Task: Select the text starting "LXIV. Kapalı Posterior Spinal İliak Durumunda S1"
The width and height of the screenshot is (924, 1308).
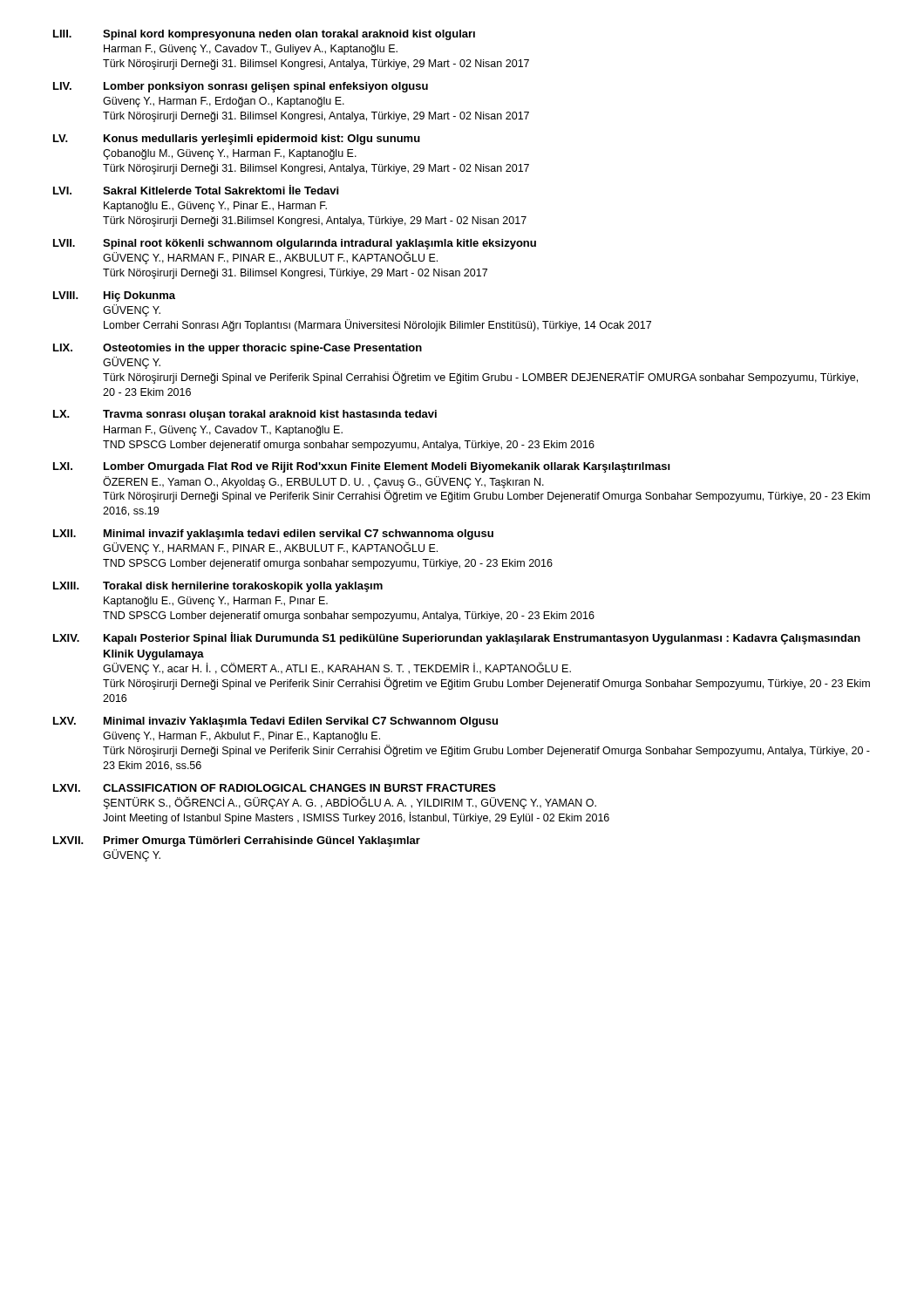Action: click(x=462, y=668)
